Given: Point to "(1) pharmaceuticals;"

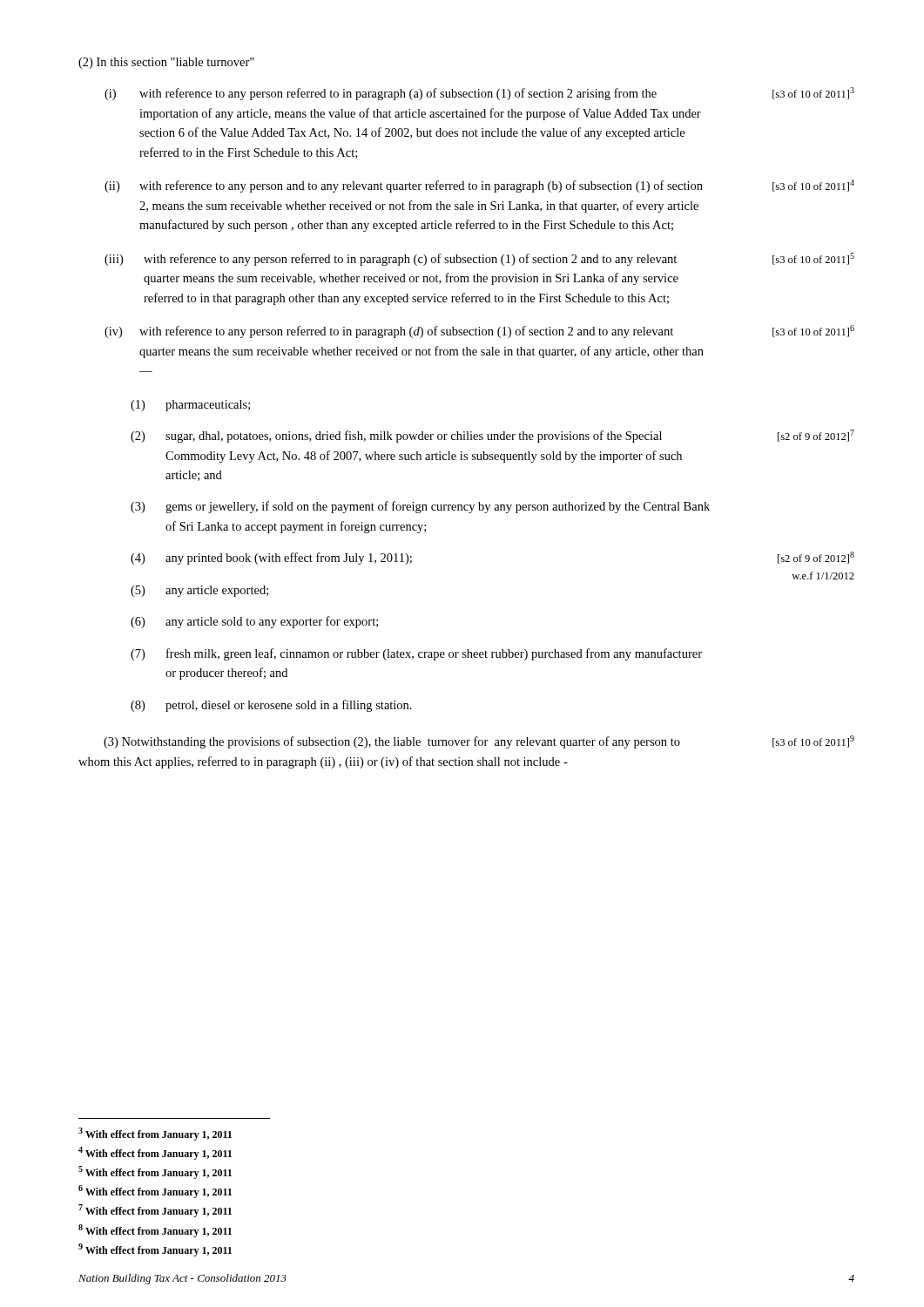Looking at the screenshot, I should [x=191, y=404].
